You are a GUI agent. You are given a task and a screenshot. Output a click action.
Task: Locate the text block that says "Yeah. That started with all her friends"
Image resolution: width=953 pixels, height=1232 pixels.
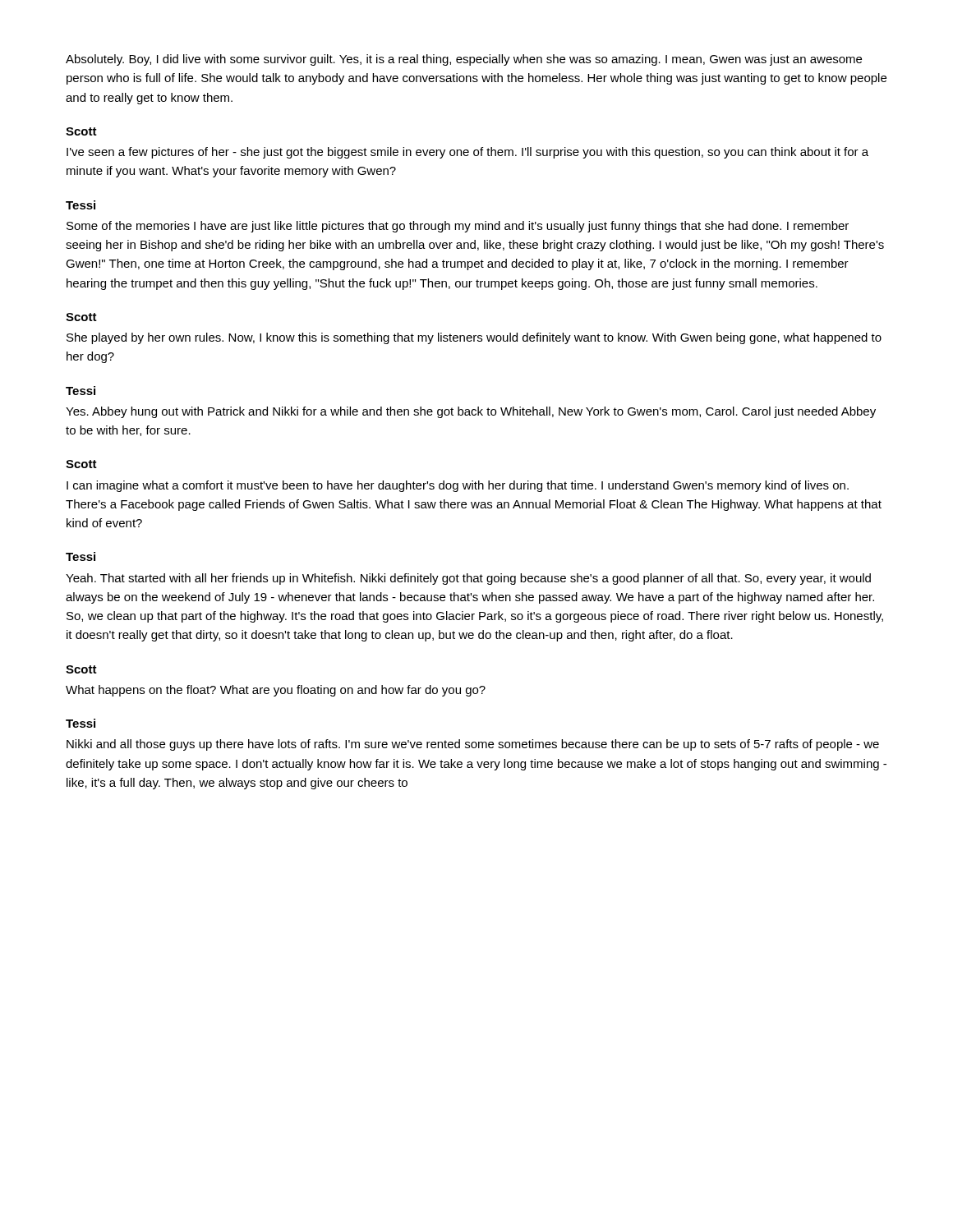475,606
